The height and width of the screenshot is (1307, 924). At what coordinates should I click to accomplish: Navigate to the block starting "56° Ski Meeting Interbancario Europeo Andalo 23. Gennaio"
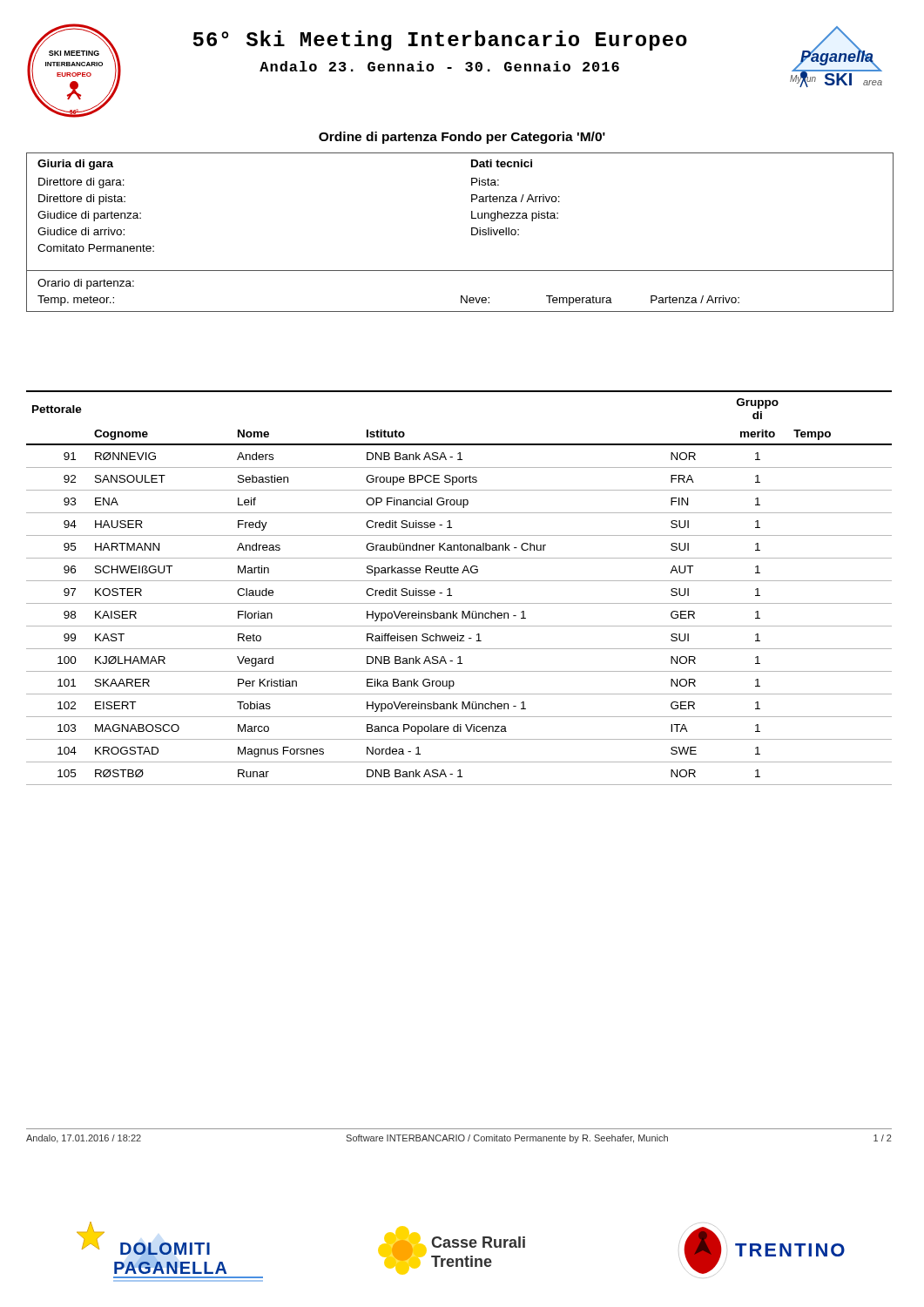point(440,52)
